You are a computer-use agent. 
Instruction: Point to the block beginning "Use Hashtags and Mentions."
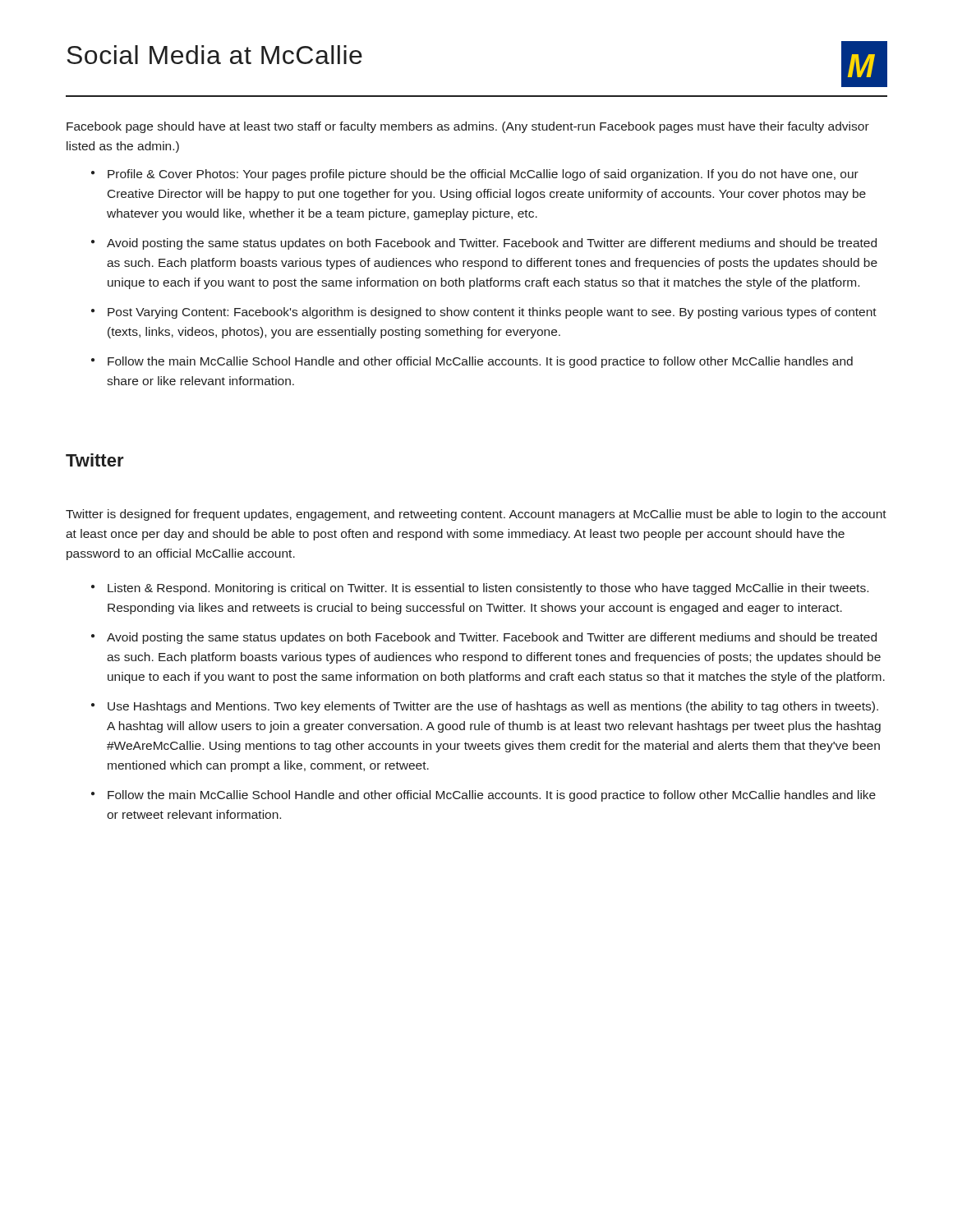[494, 736]
